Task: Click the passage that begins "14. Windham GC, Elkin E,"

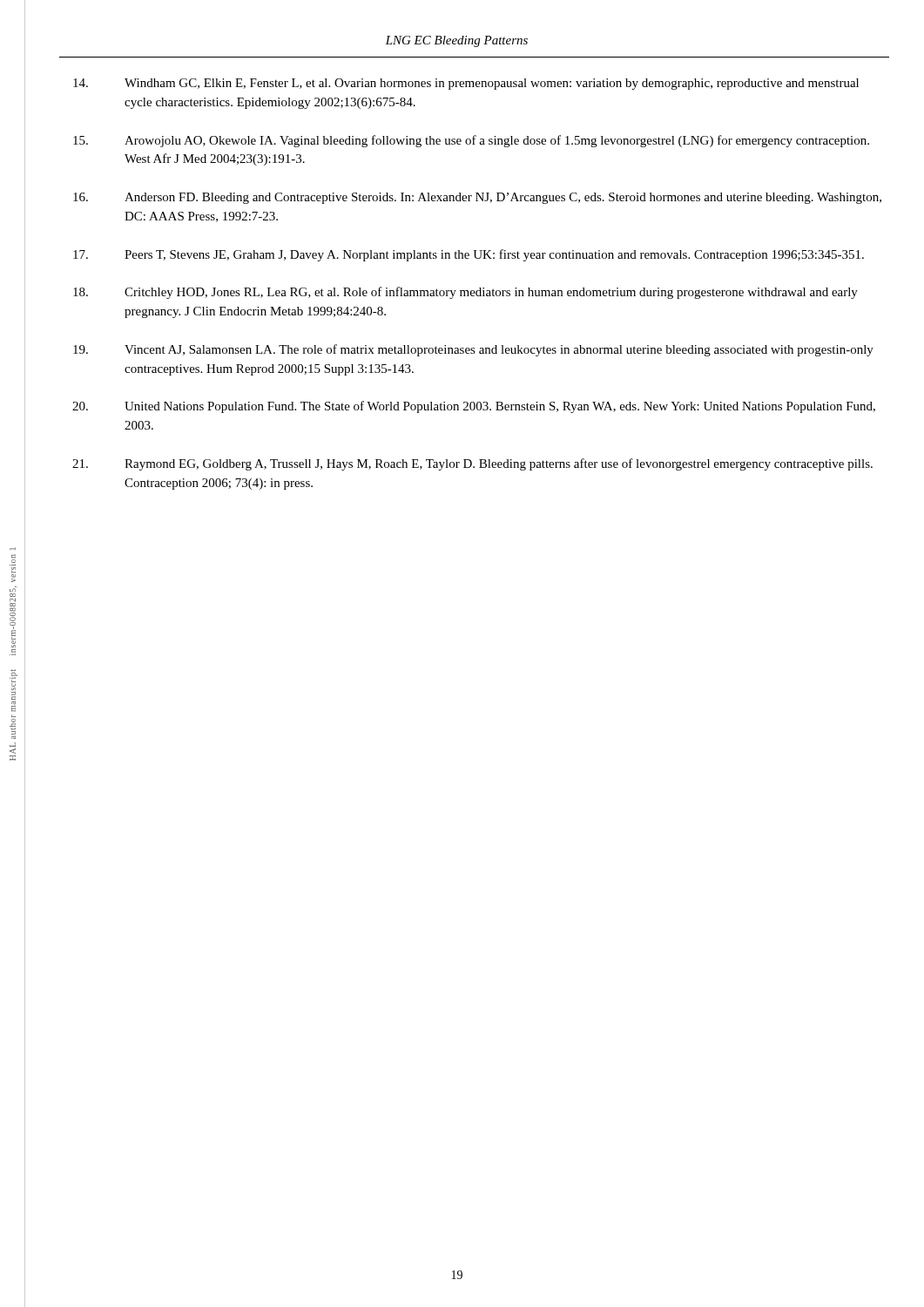Action: [481, 93]
